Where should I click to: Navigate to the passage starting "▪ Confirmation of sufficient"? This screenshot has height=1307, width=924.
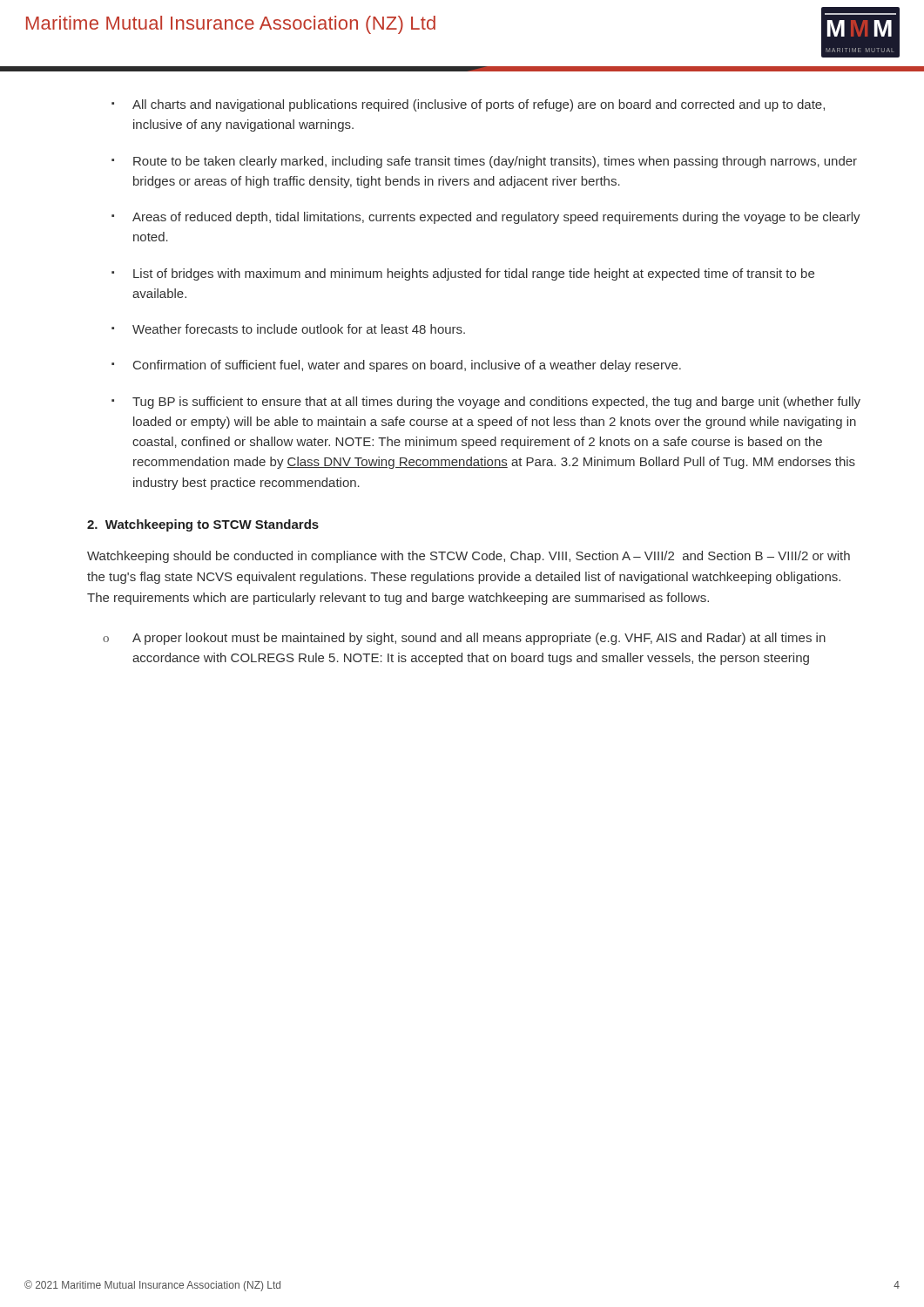[397, 364]
